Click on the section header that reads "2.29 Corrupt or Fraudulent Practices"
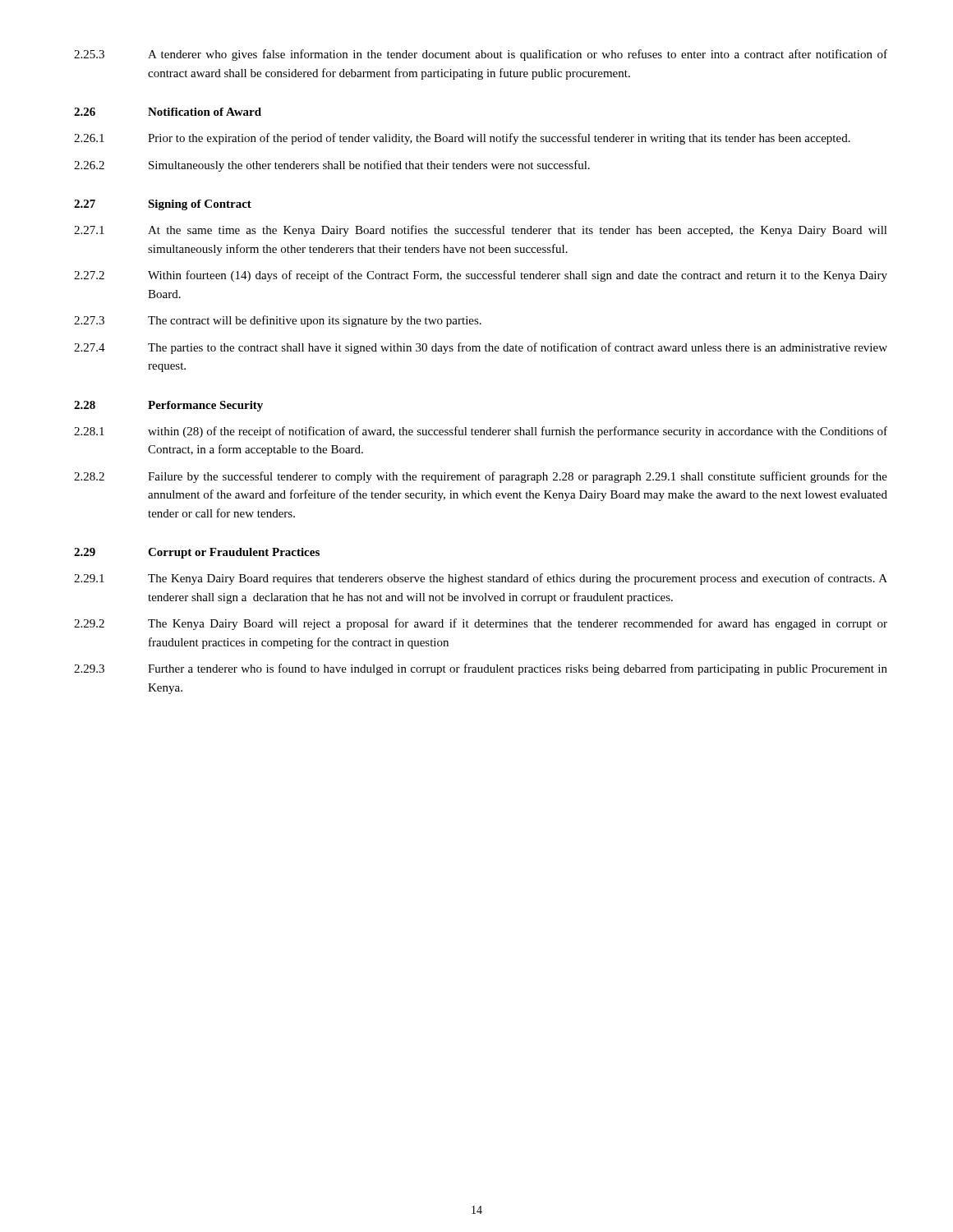The height and width of the screenshot is (1232, 953). [x=197, y=552]
